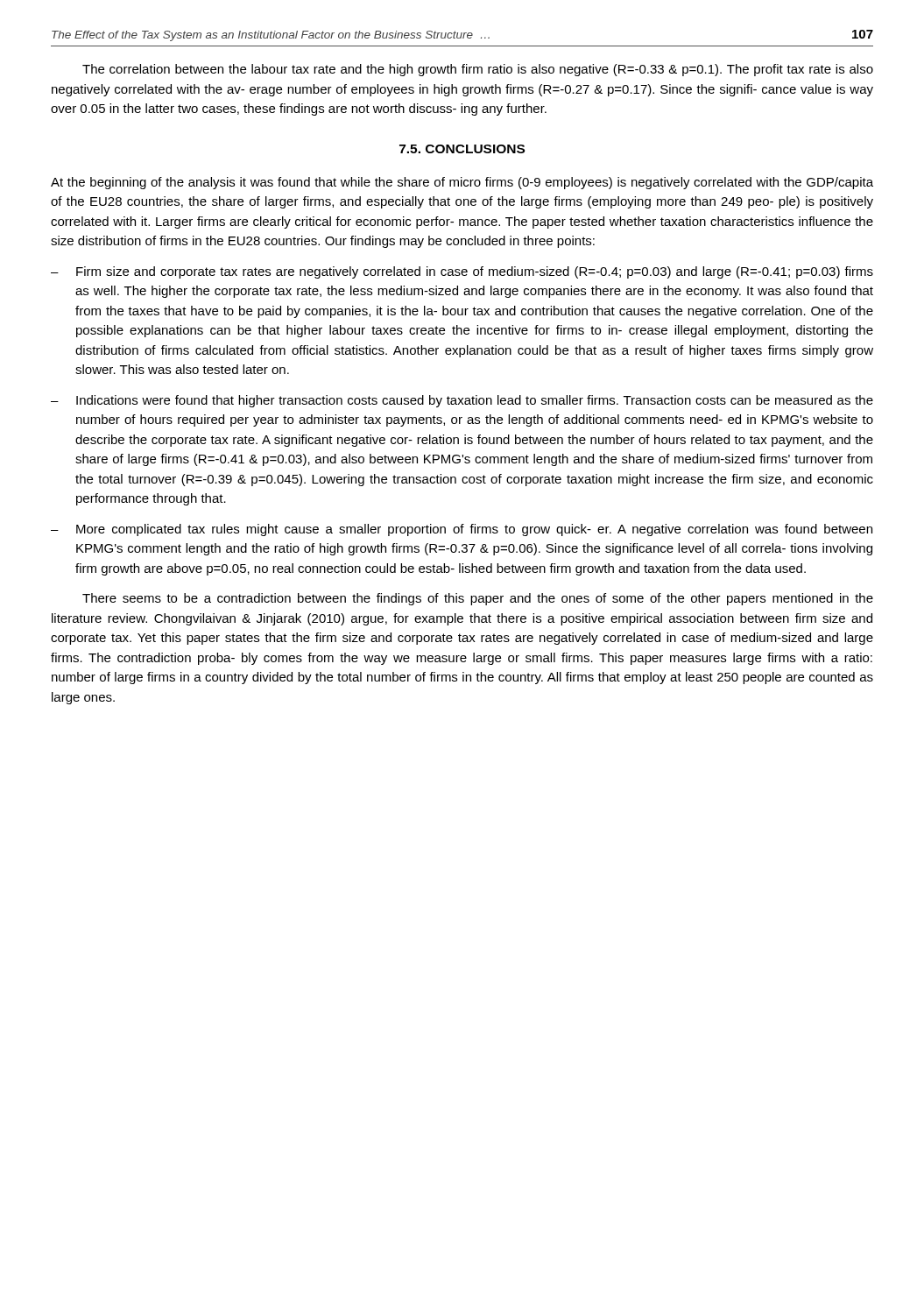Viewport: 924px width, 1314px height.
Task: Locate the block of text that opens with "There seems to be"
Action: pyautogui.click(x=462, y=647)
